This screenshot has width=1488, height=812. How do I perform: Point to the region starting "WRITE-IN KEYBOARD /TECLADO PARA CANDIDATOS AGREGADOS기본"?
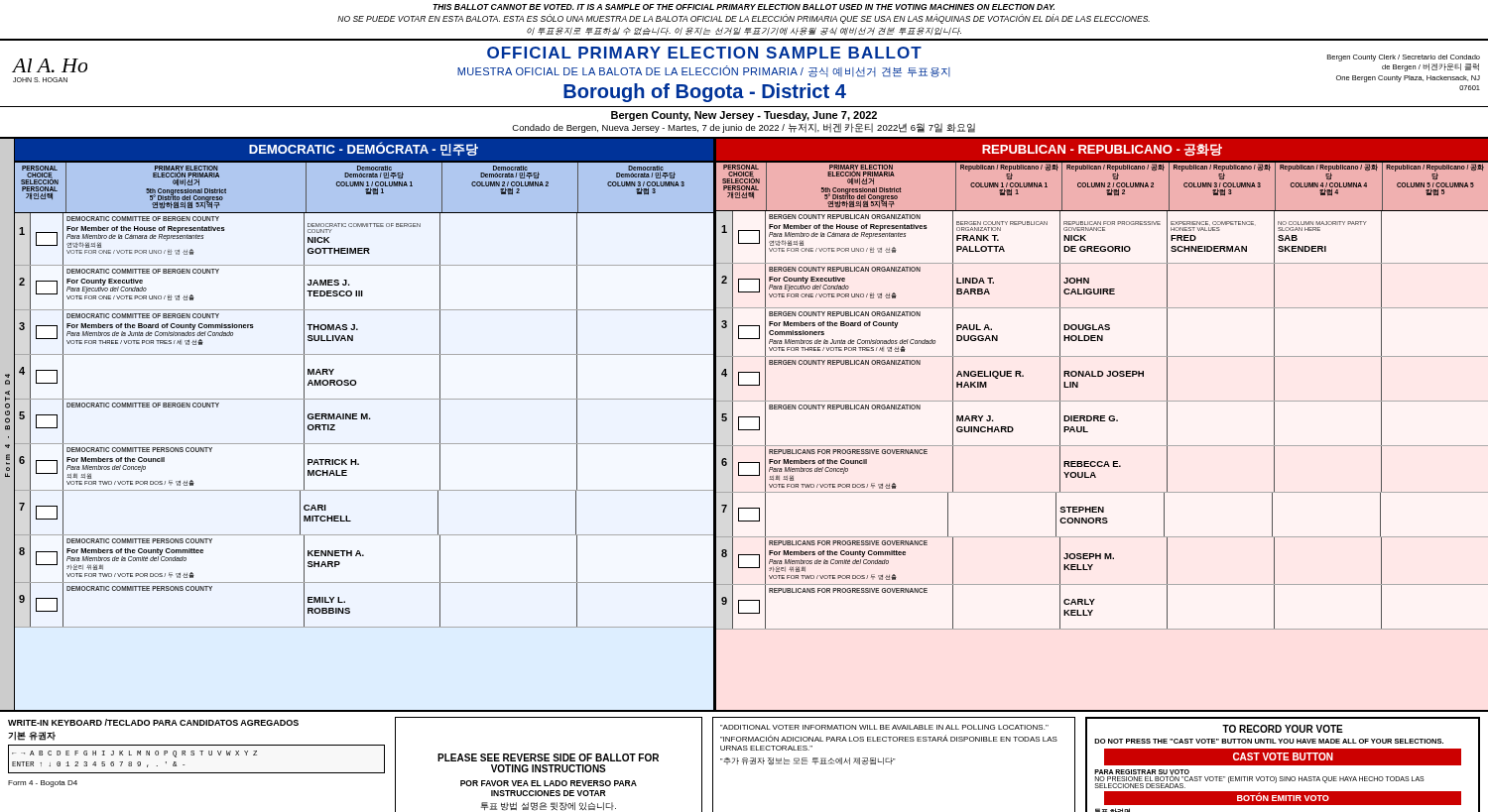196,753
